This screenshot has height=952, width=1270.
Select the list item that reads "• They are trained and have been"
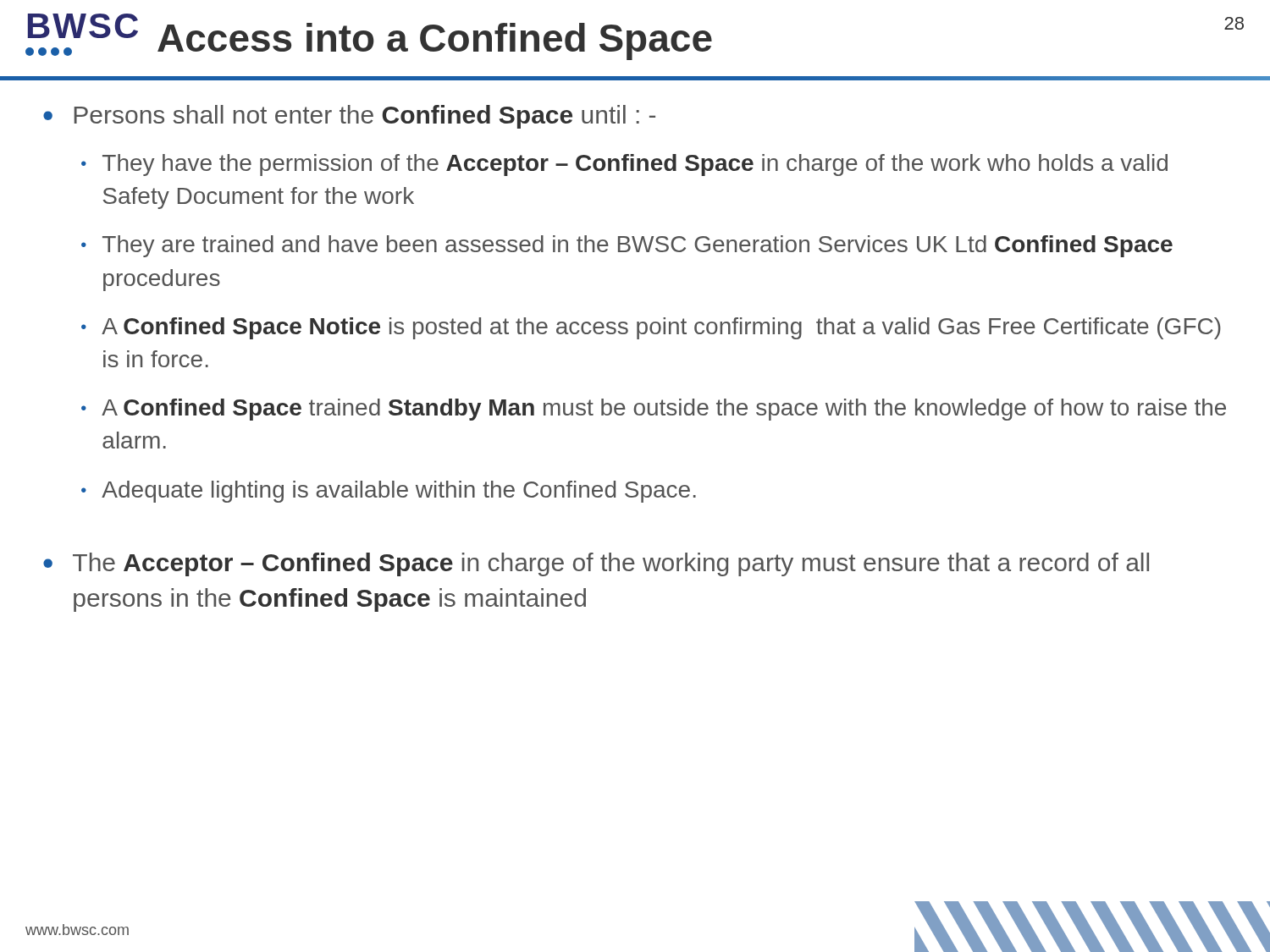click(654, 261)
